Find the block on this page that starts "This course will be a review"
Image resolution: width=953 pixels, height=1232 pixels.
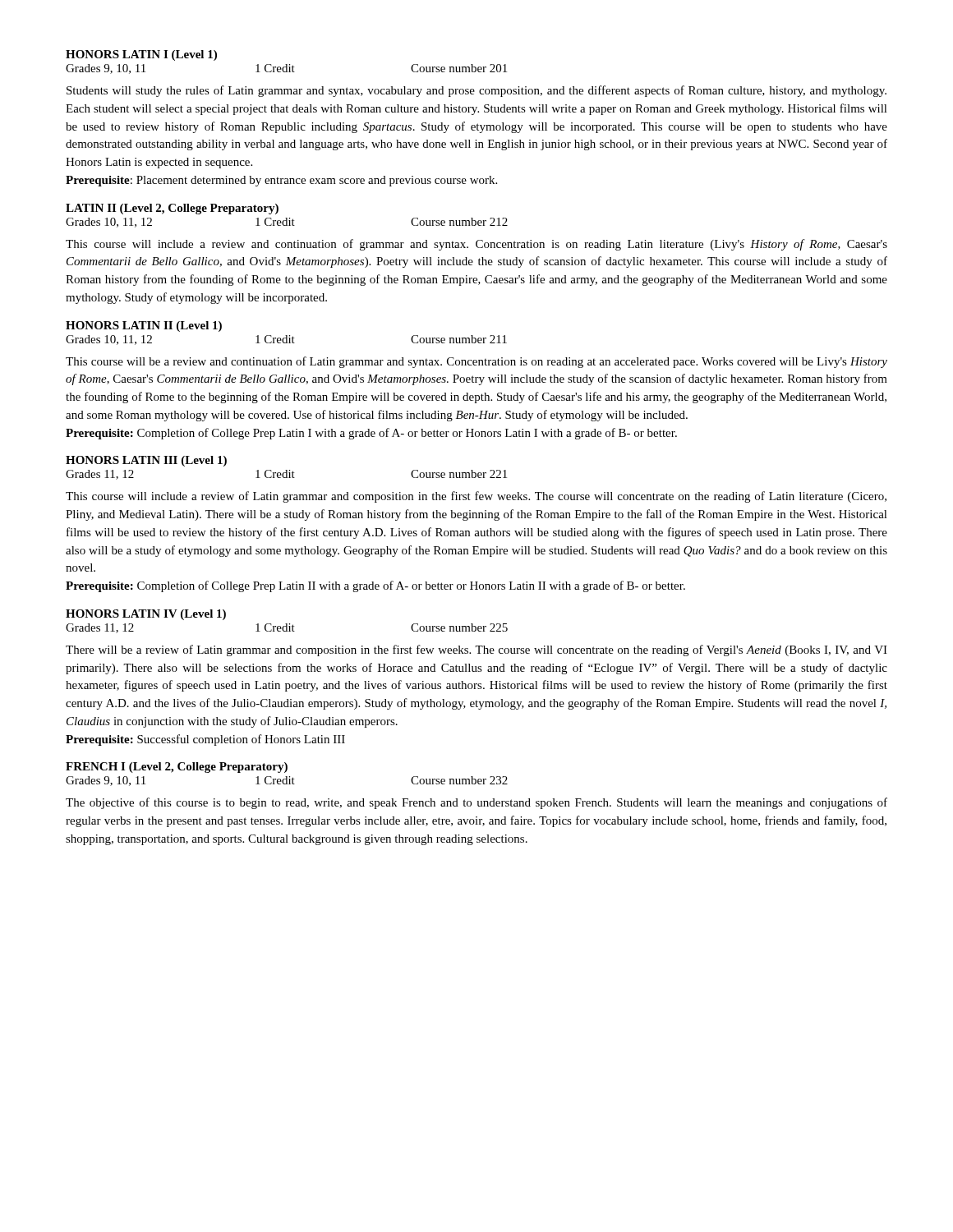tap(476, 397)
